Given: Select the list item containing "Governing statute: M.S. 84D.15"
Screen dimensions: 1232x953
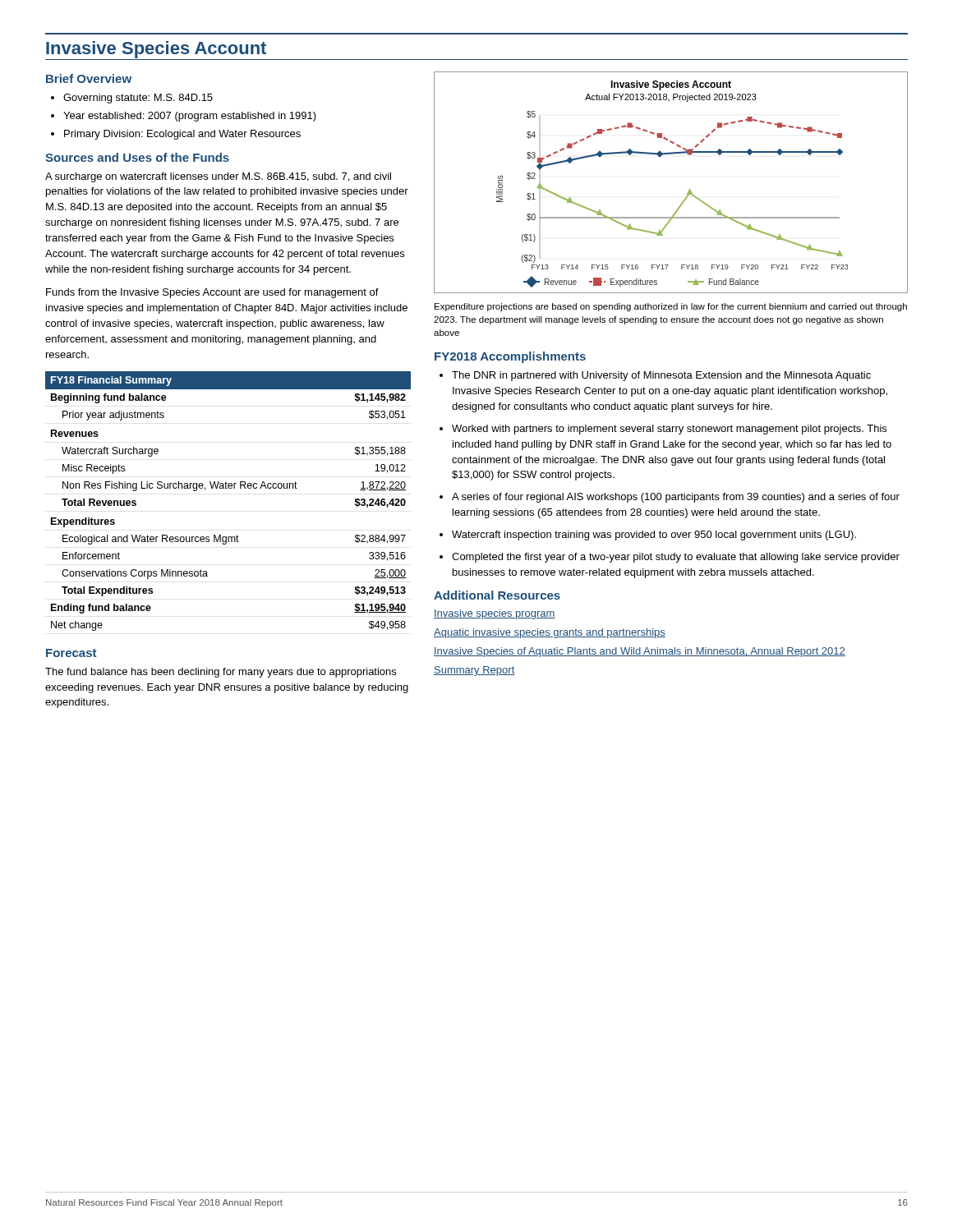Looking at the screenshot, I should pos(138,97).
